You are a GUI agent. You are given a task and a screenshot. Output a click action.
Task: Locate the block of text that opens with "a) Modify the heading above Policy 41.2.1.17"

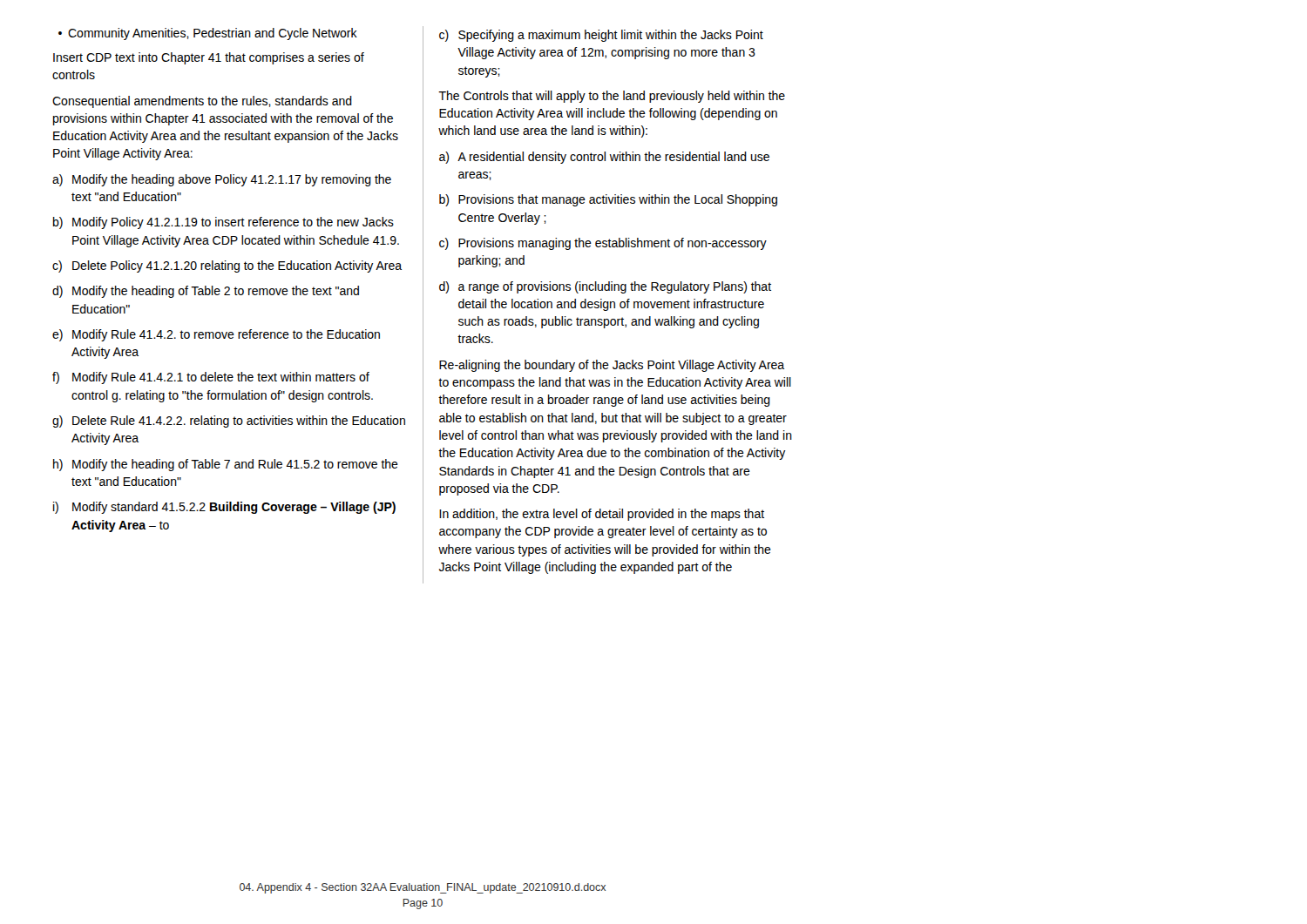click(x=229, y=188)
